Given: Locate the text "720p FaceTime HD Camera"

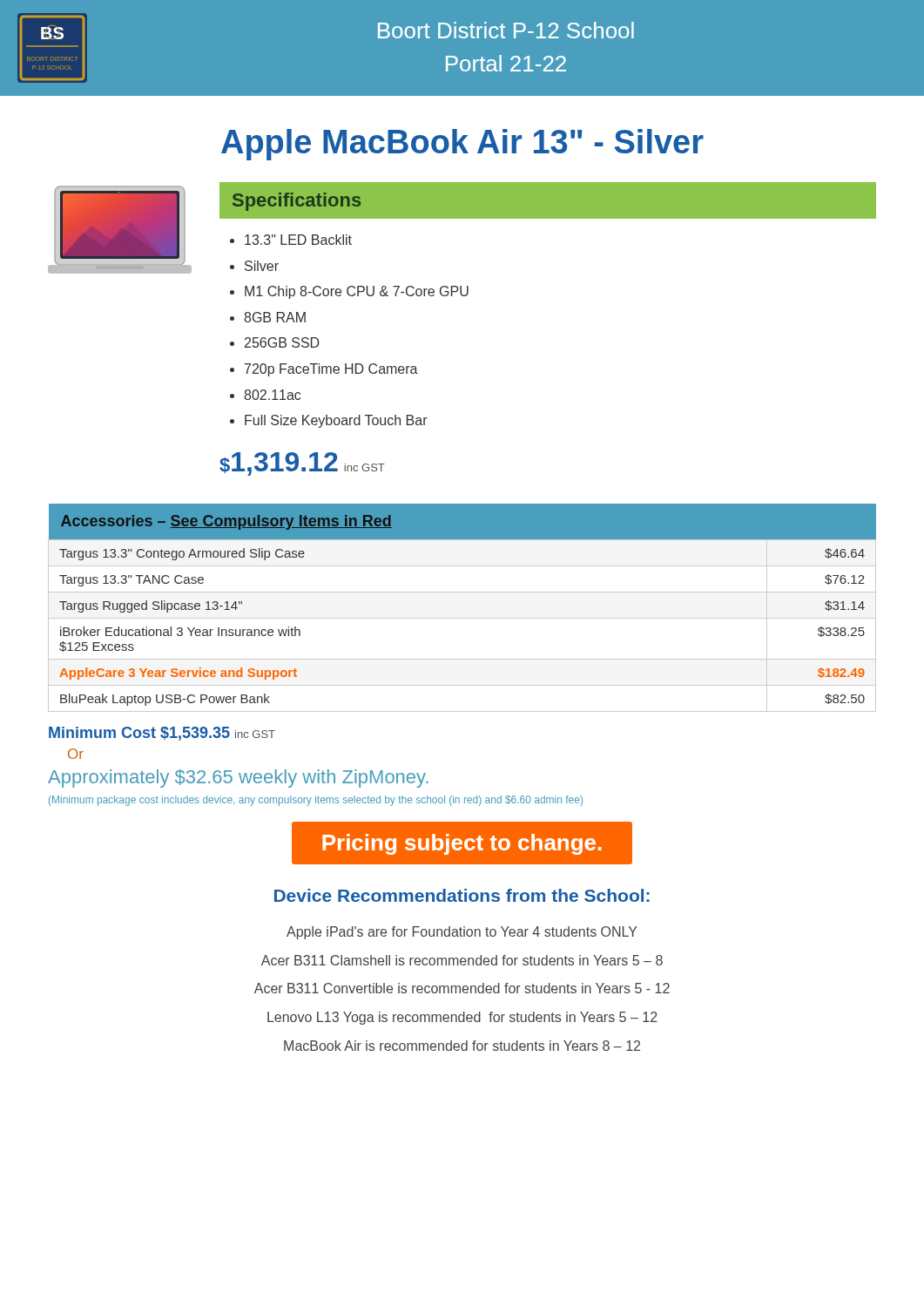Looking at the screenshot, I should 331,369.
